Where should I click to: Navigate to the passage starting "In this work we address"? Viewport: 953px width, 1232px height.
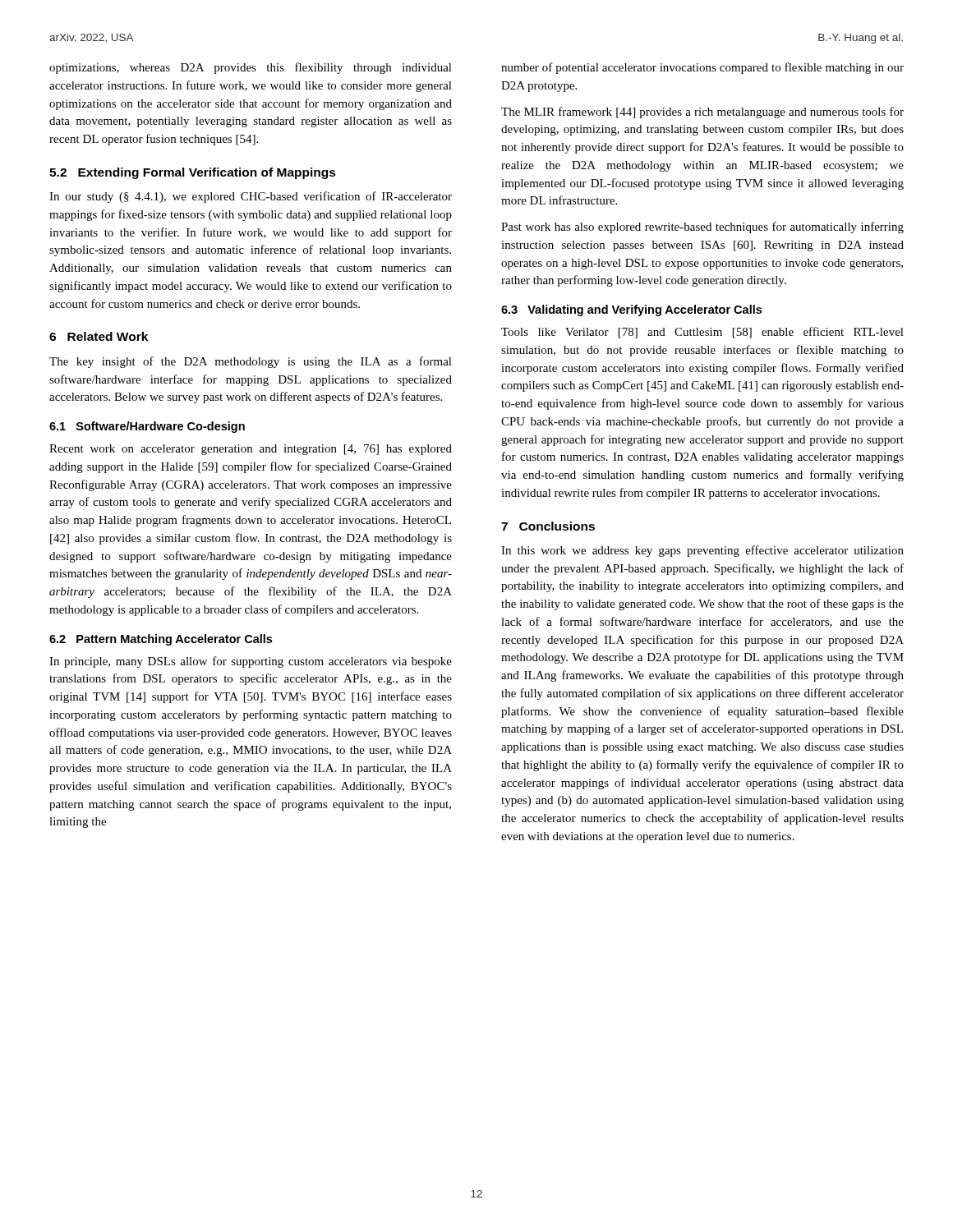[x=702, y=694]
